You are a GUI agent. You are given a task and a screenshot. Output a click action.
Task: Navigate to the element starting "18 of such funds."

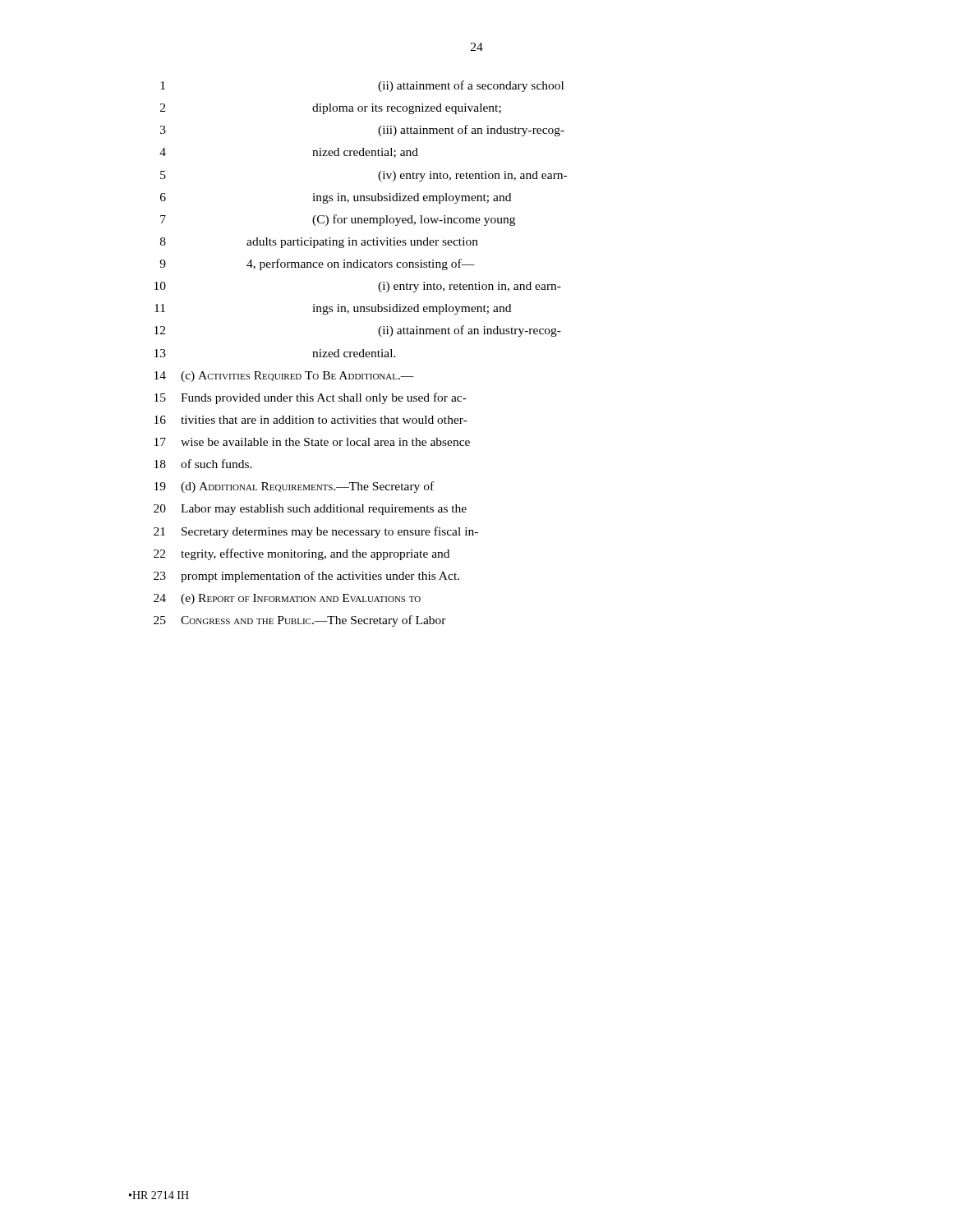203,464
